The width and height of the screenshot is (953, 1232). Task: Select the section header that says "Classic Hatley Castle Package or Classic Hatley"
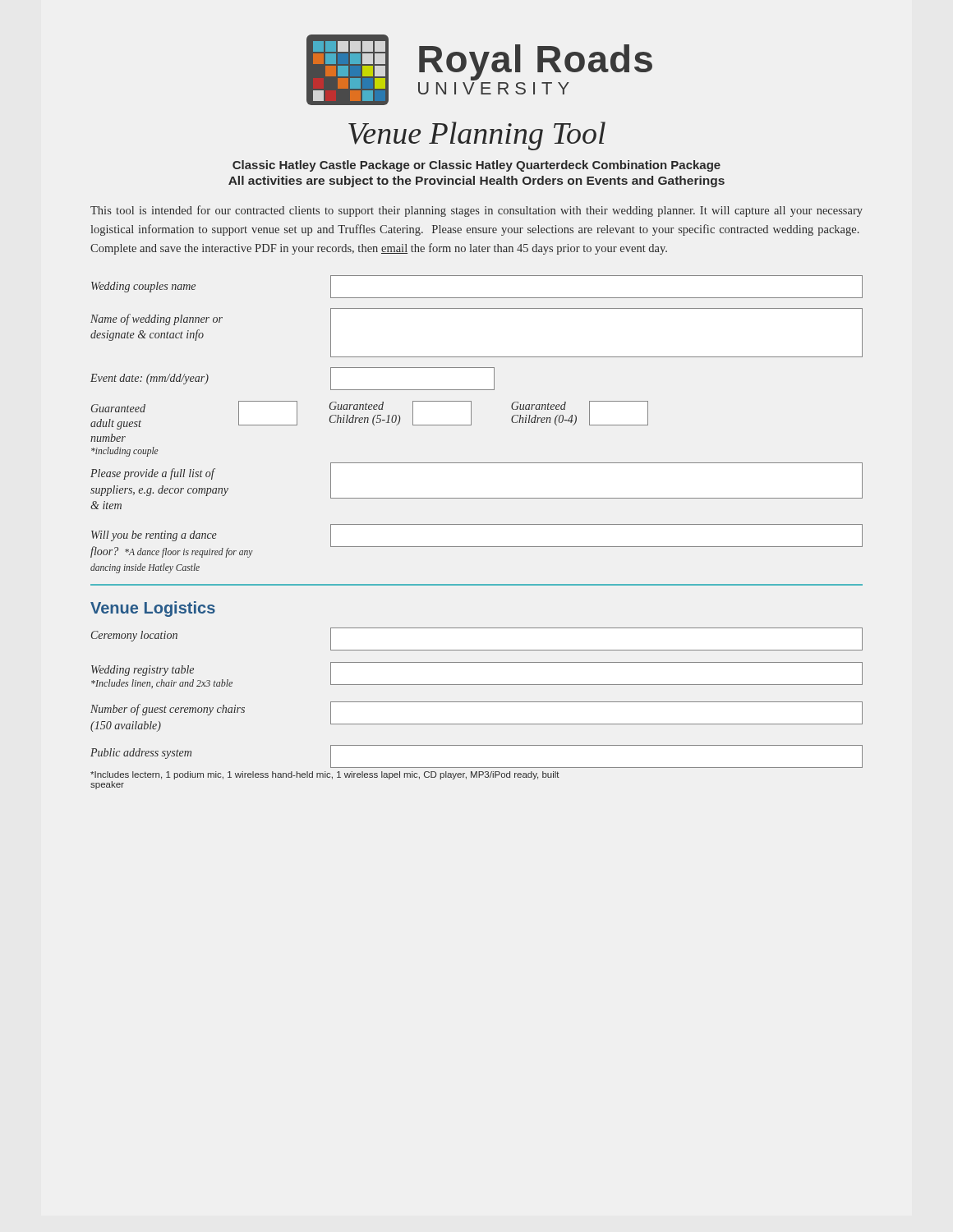[x=476, y=165]
